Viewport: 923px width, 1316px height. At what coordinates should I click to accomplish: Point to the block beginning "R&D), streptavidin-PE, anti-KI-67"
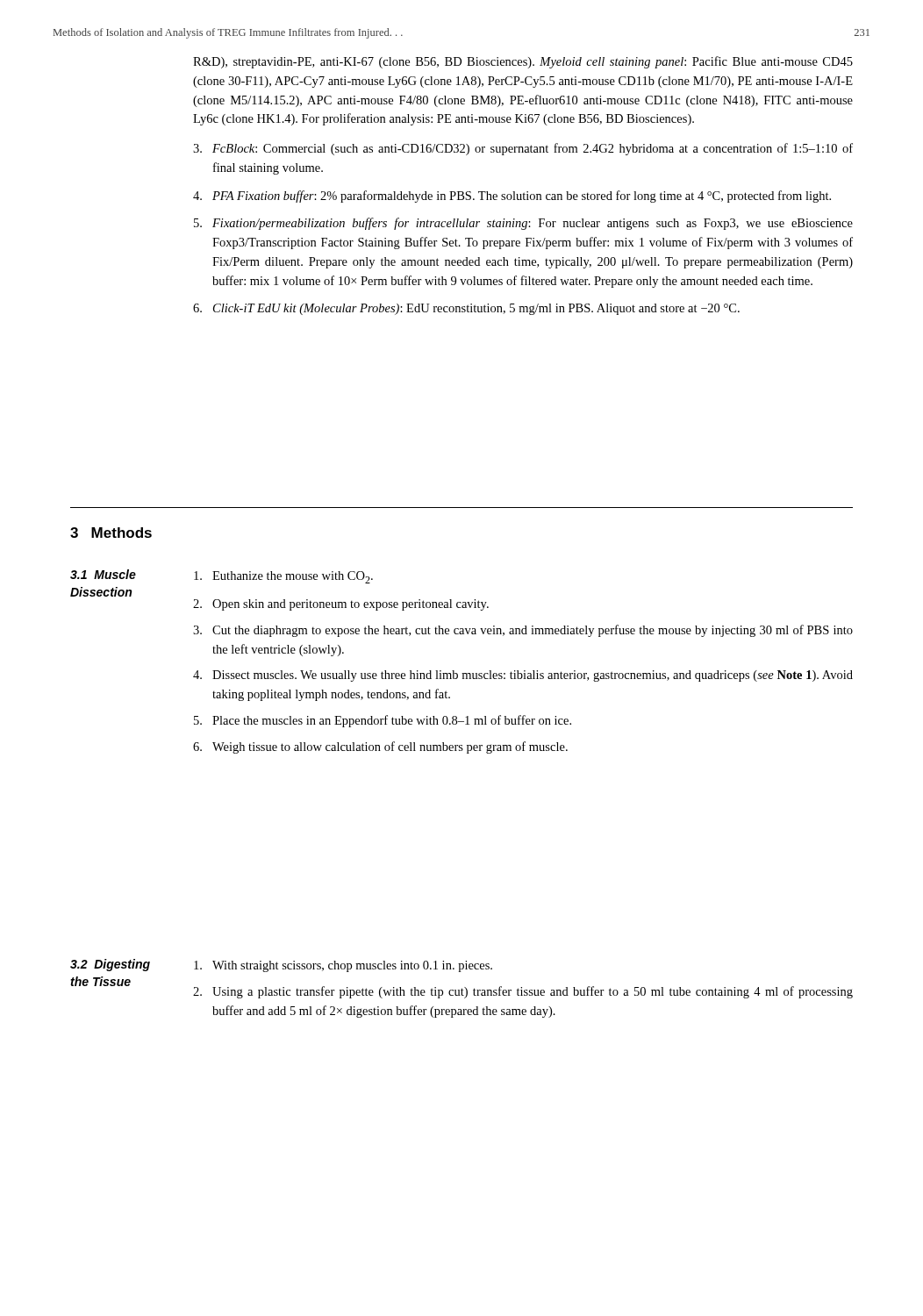(x=523, y=90)
